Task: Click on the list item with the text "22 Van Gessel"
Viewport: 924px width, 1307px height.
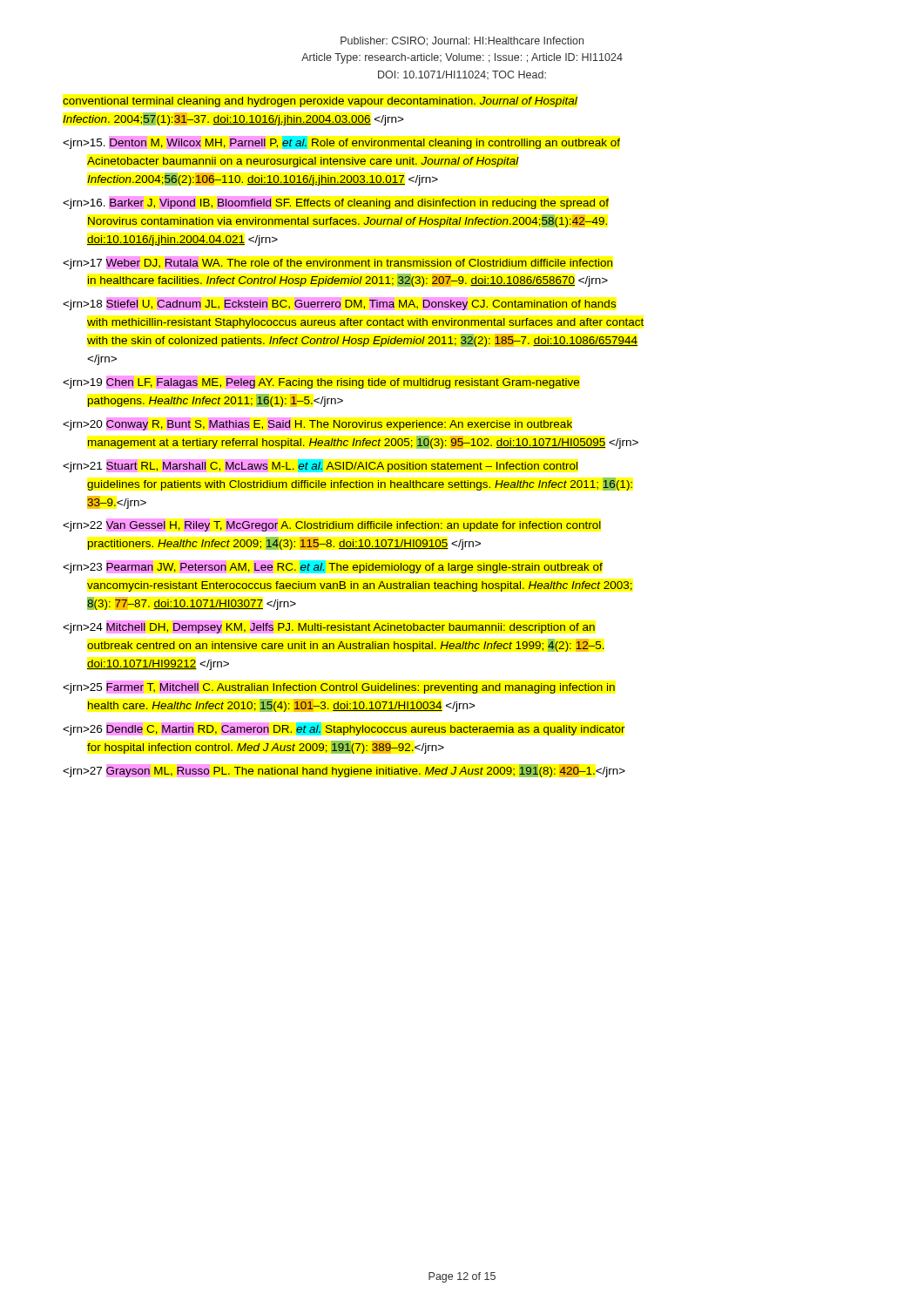Action: (332, 534)
